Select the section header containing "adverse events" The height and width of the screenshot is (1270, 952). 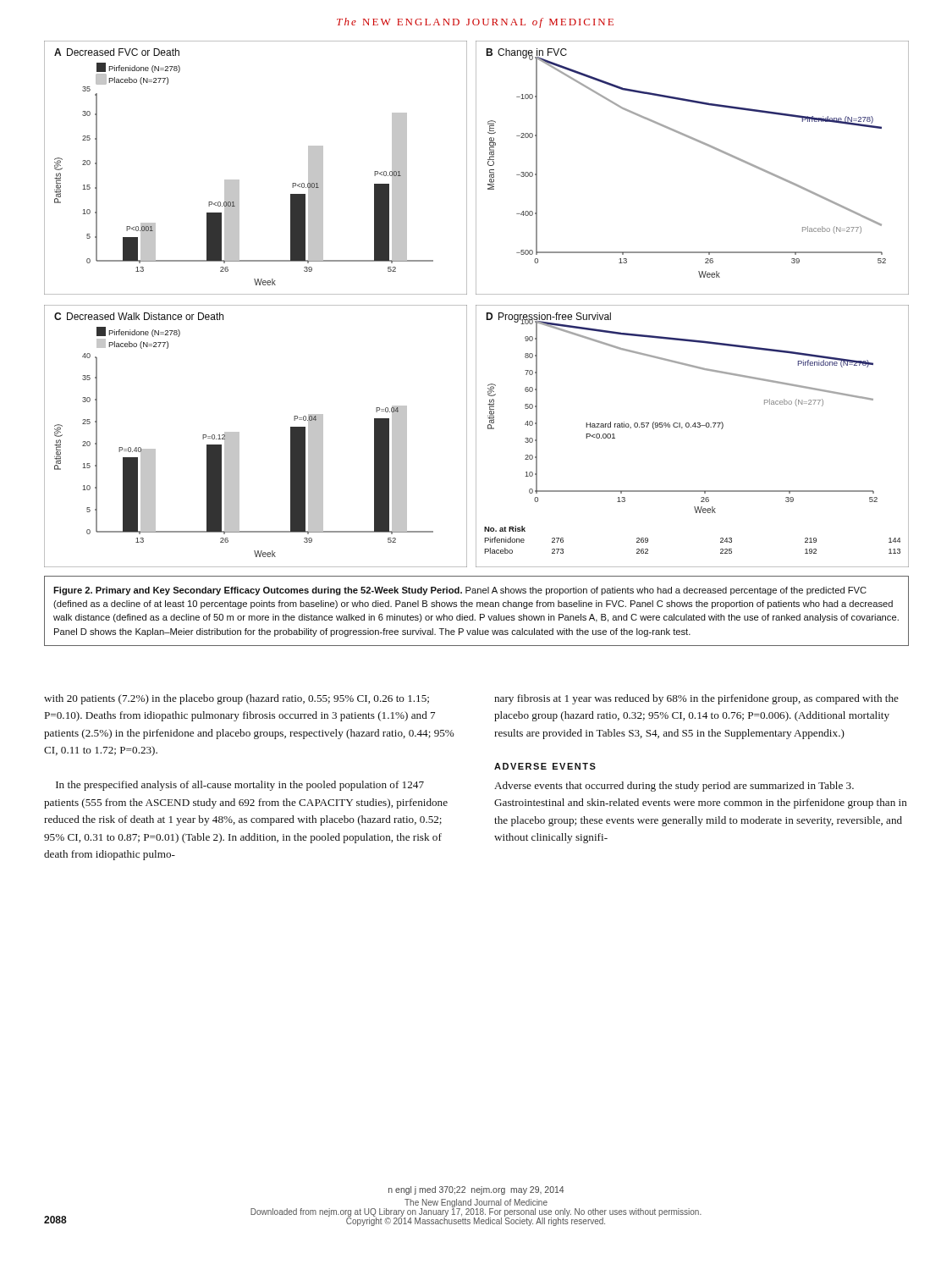tap(545, 766)
